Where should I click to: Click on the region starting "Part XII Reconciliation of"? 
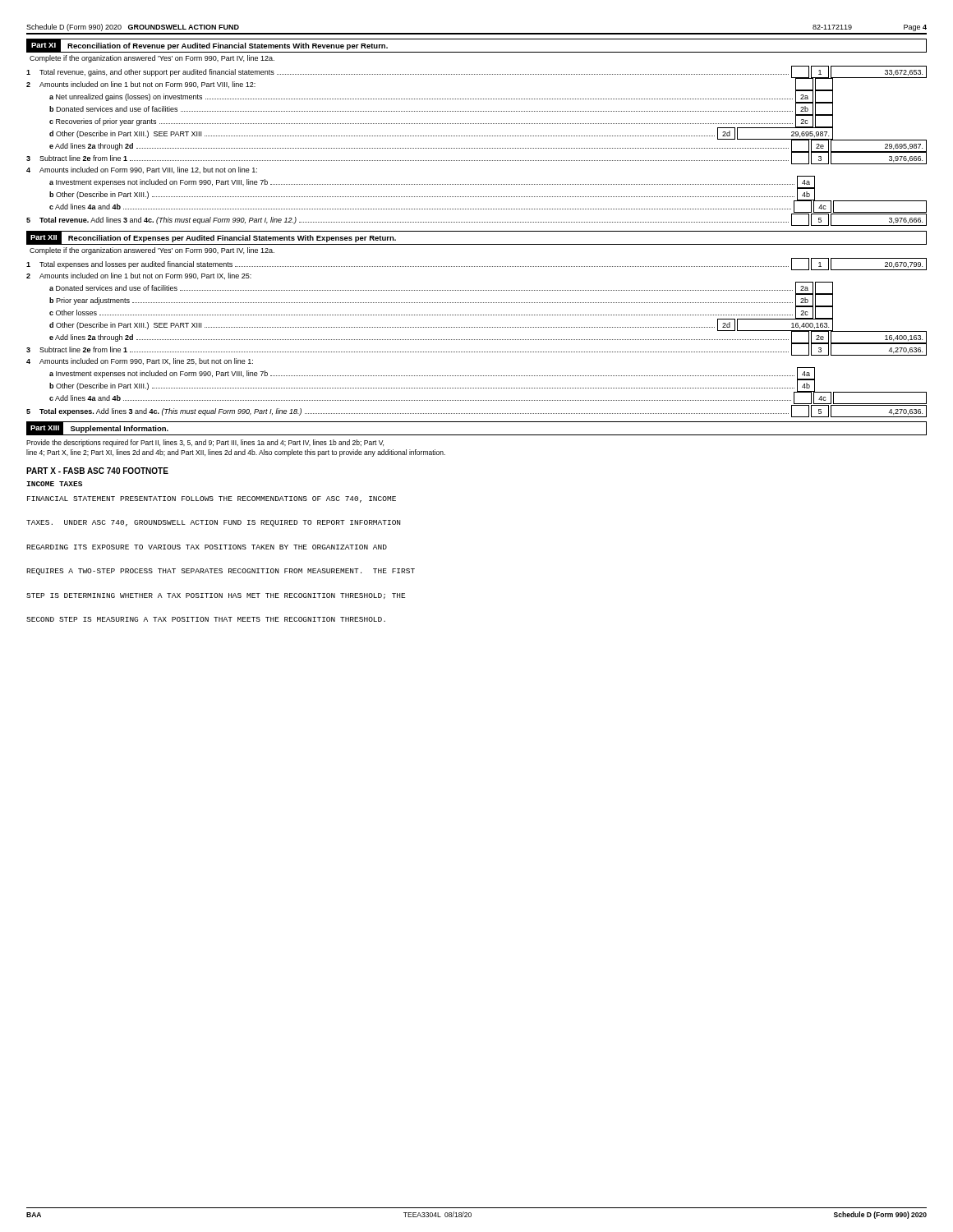[x=476, y=238]
